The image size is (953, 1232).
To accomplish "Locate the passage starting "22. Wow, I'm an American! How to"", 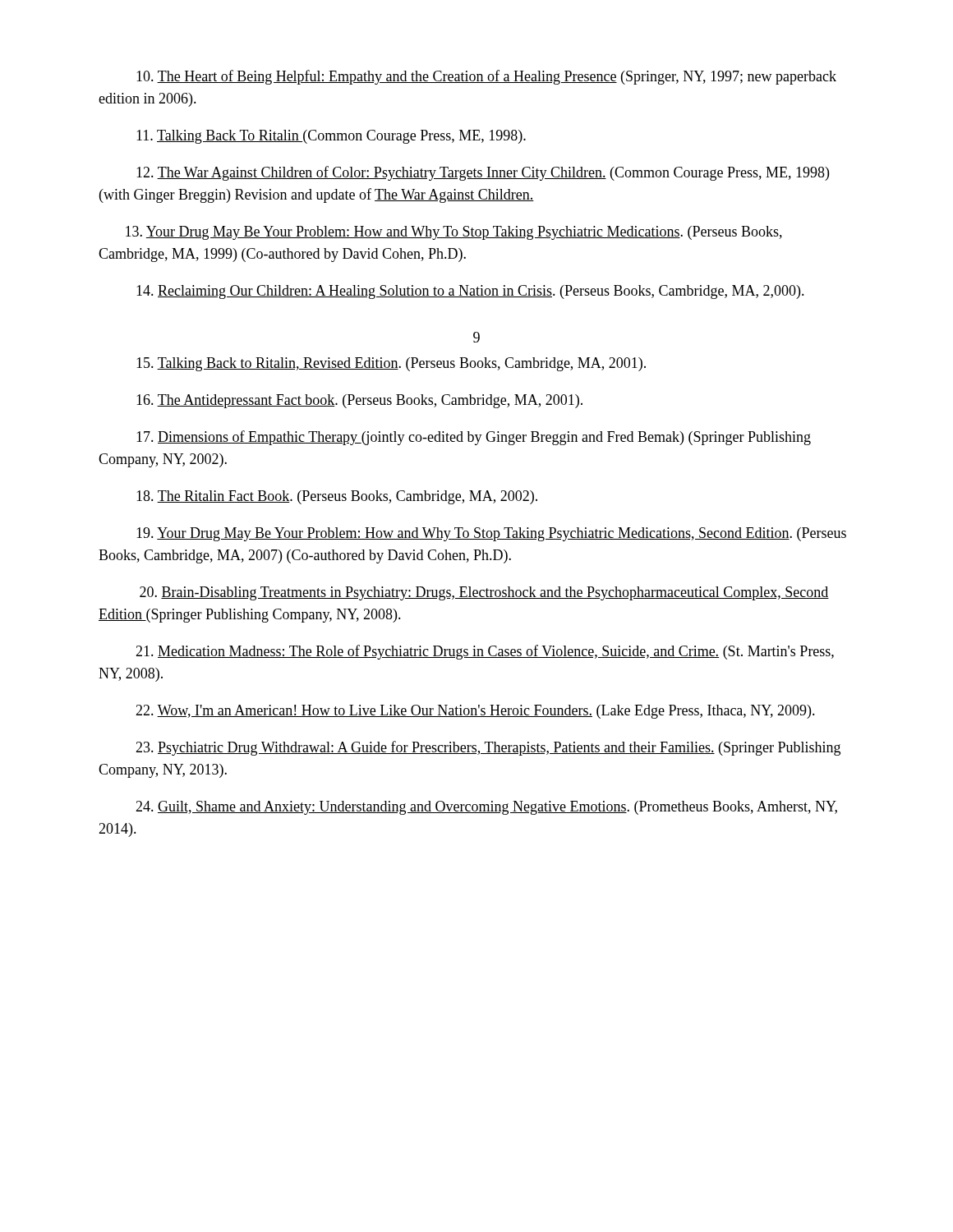I will 457,710.
